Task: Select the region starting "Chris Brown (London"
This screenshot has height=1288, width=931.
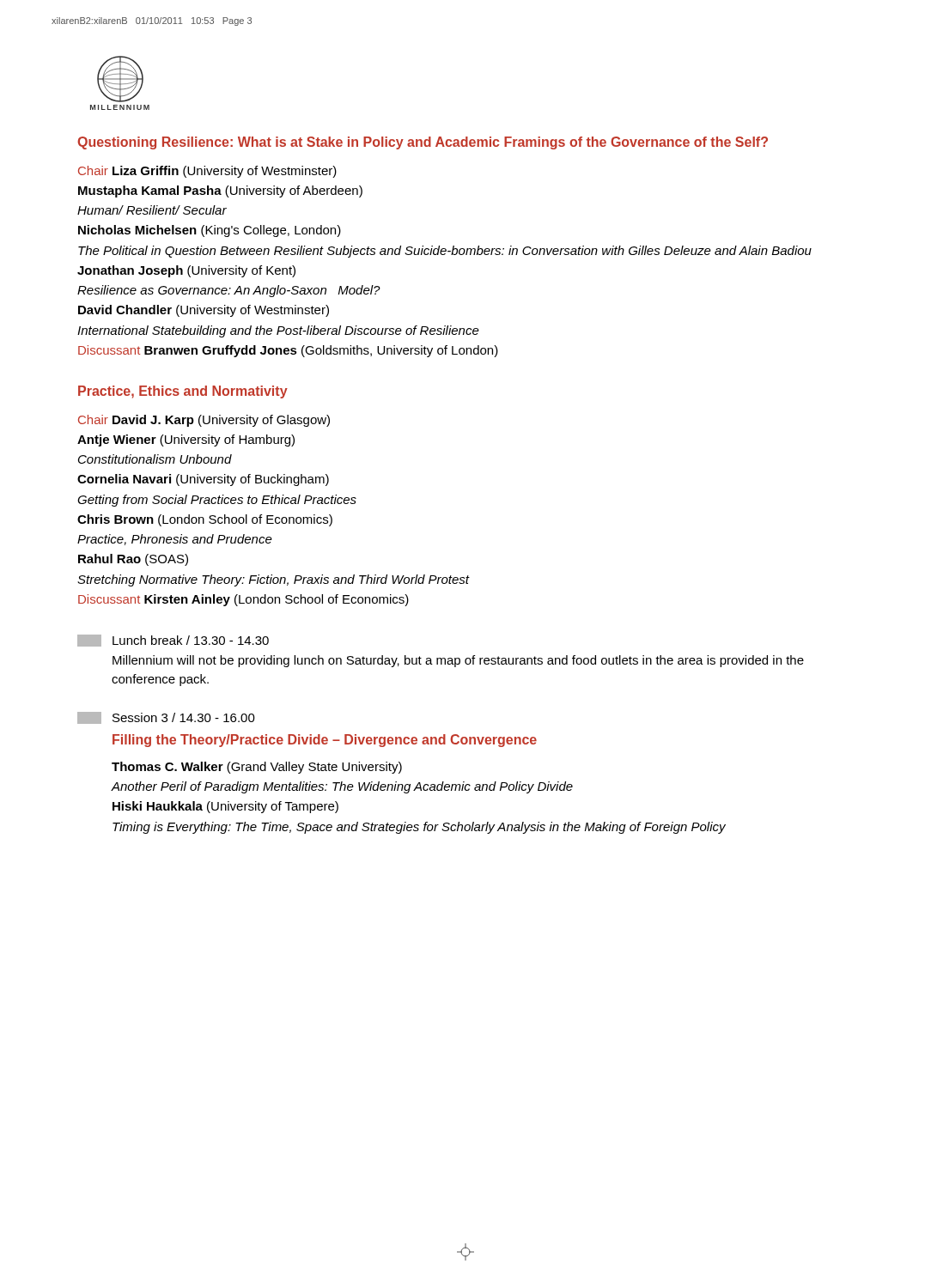Action: [205, 529]
